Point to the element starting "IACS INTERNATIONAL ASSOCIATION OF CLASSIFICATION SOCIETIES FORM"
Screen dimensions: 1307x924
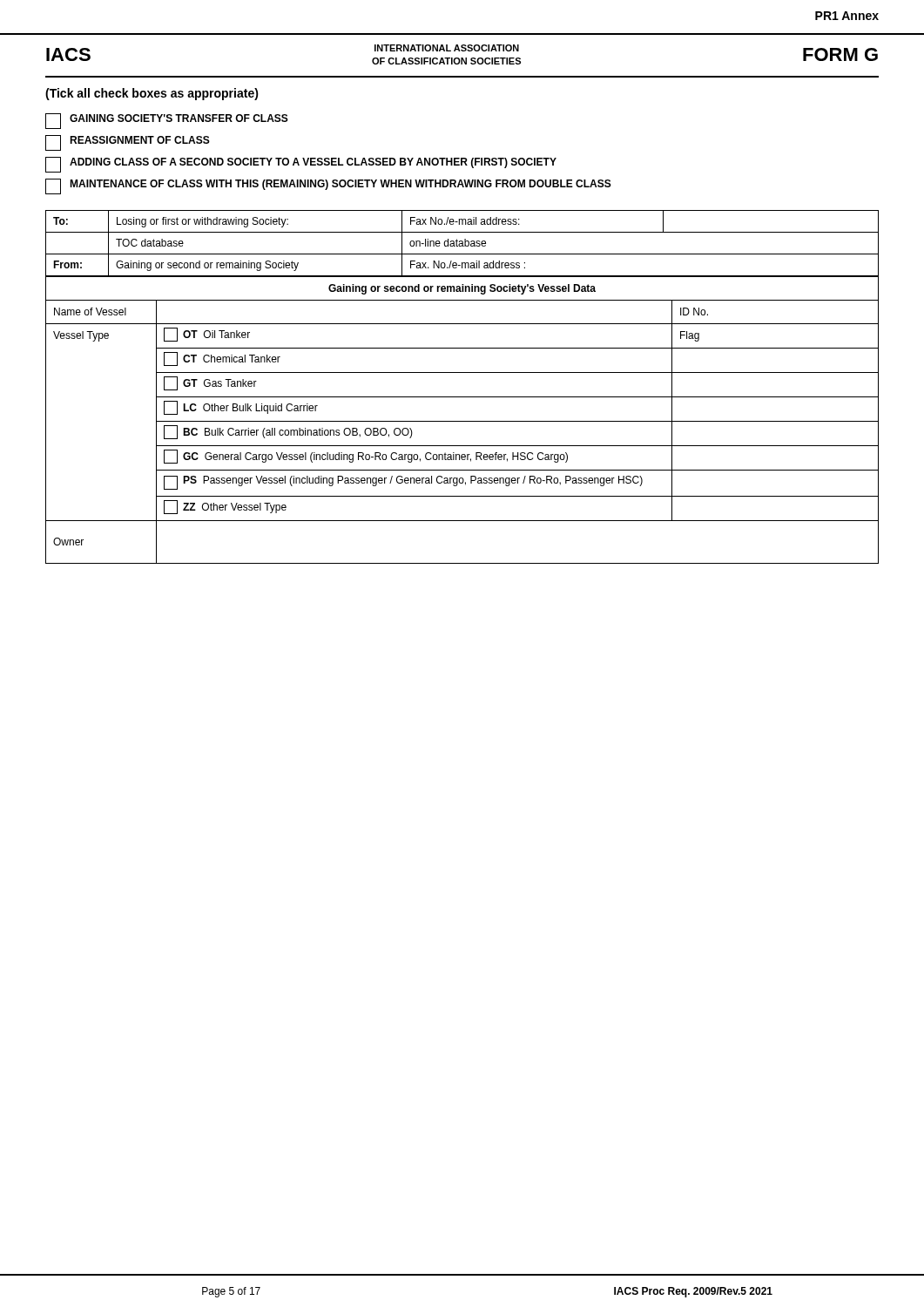point(462,55)
